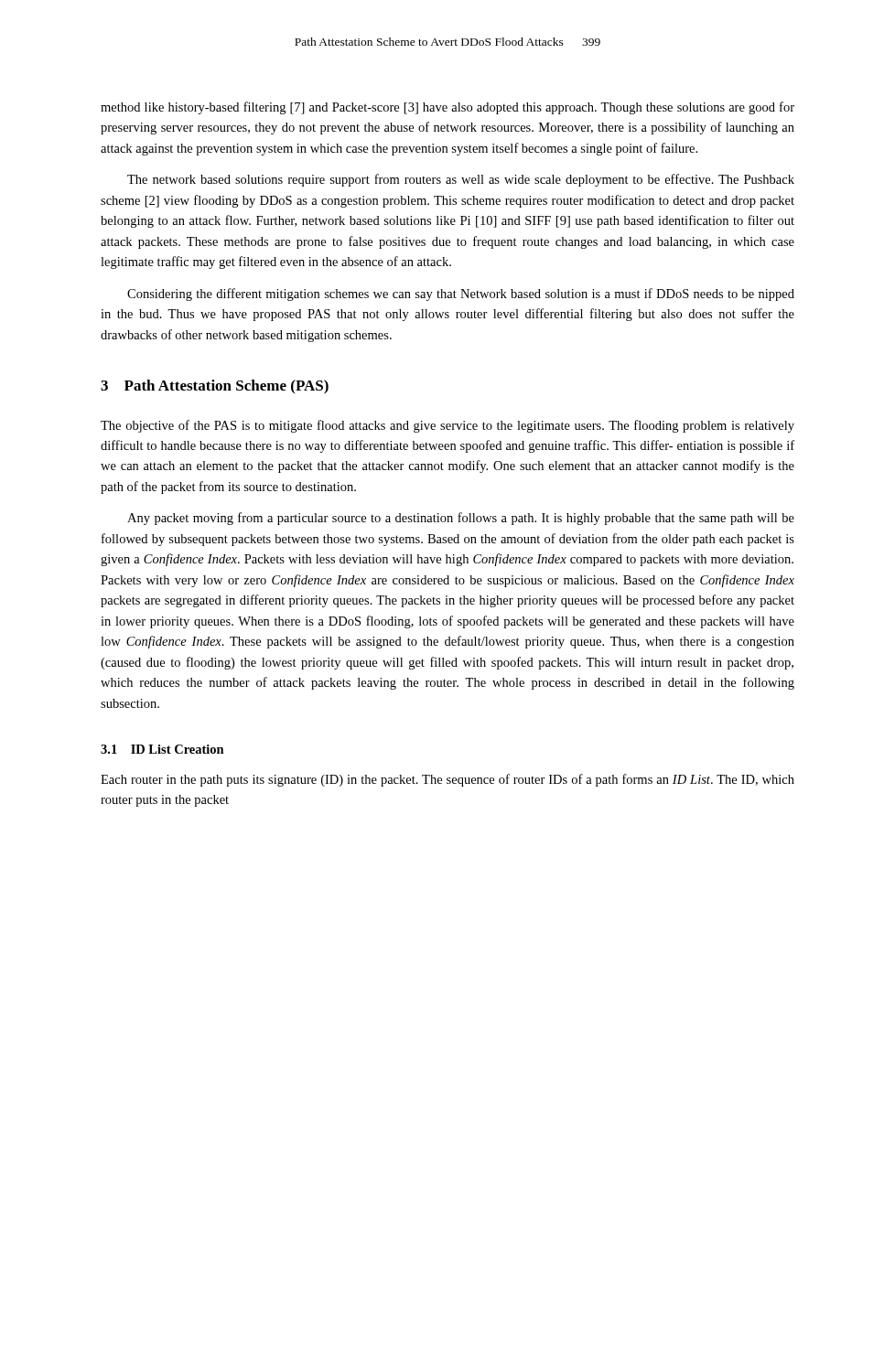Select the text block starting "3 Path Attestation"
This screenshot has height=1372, width=895.
pos(215,386)
